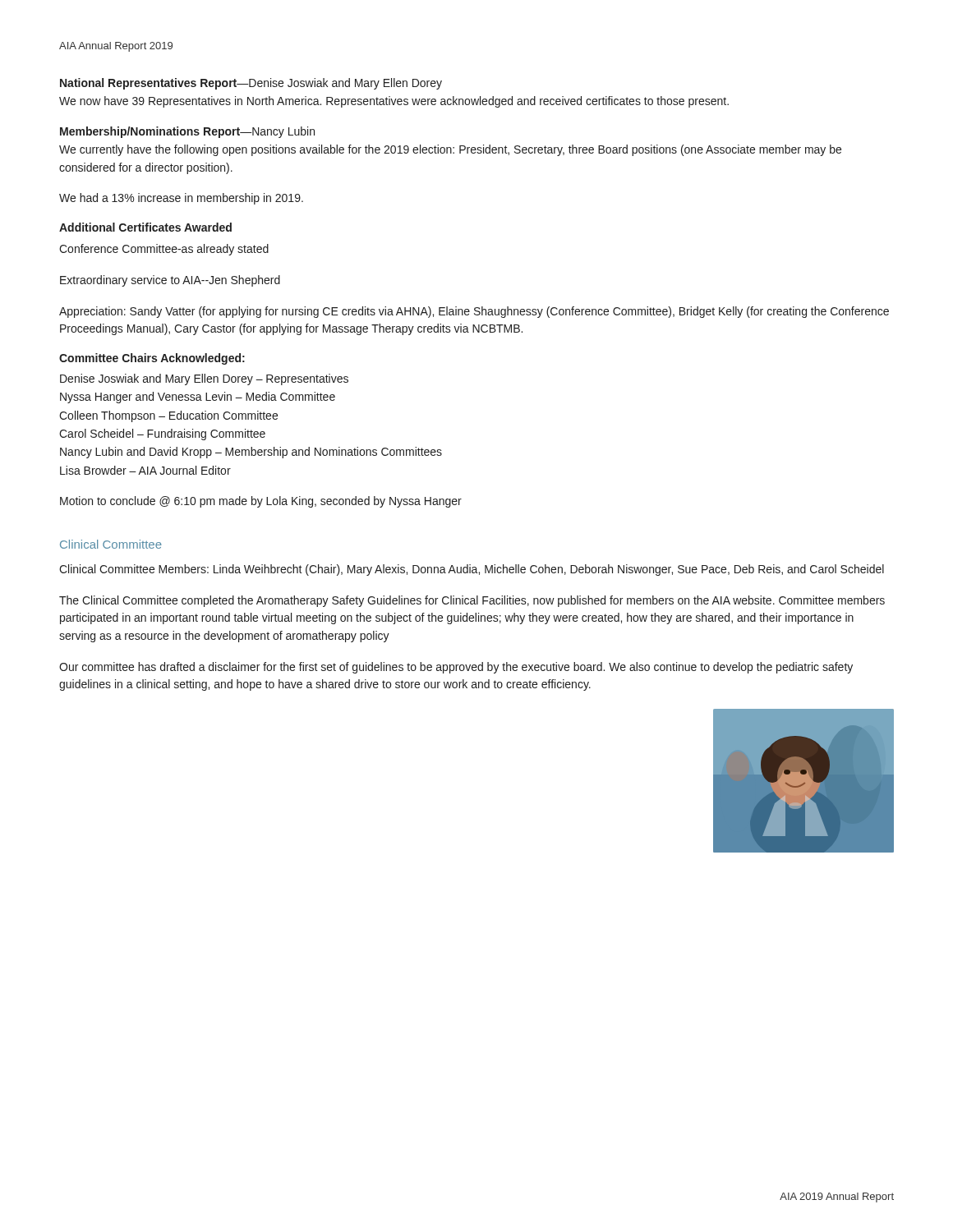Navigate to the text block starting "National Representatives Report—Denise Joswiak and Mary Ellen"
The image size is (953, 1232).
476,93
